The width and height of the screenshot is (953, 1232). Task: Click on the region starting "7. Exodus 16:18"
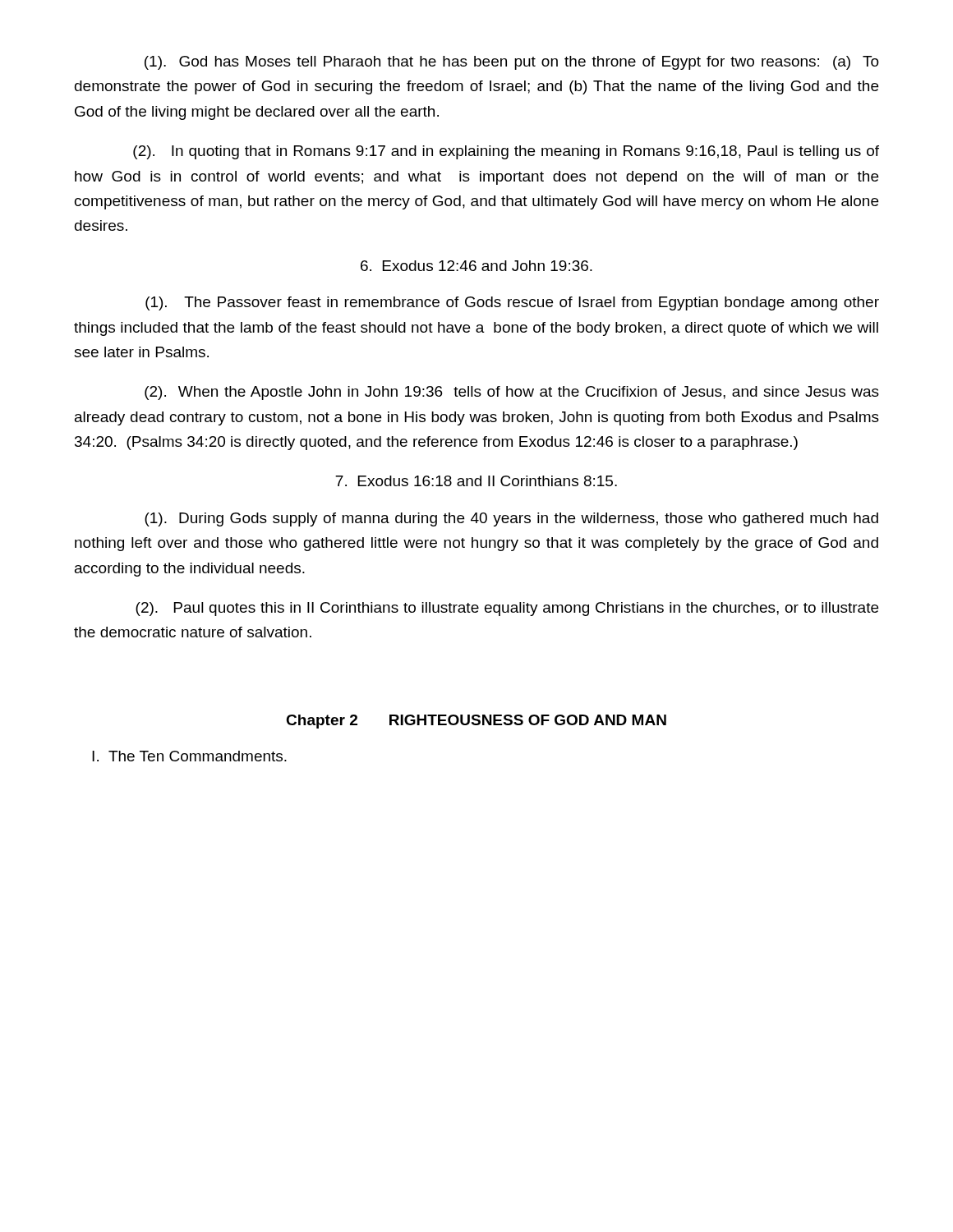tap(476, 481)
